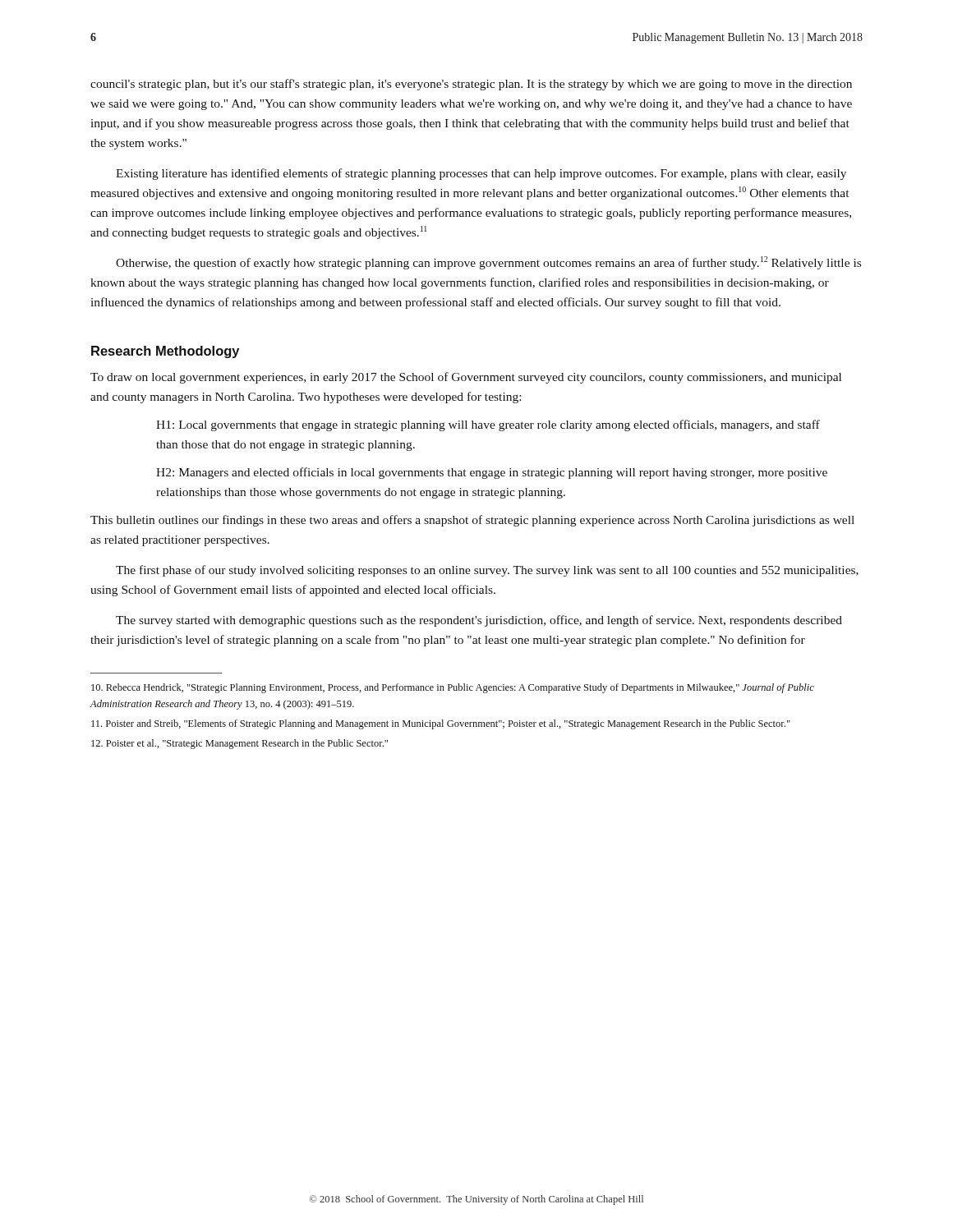Screen dimensions: 1232x953
Task: Point to the block beginning "H1: Local governments"
Action: coord(497,435)
